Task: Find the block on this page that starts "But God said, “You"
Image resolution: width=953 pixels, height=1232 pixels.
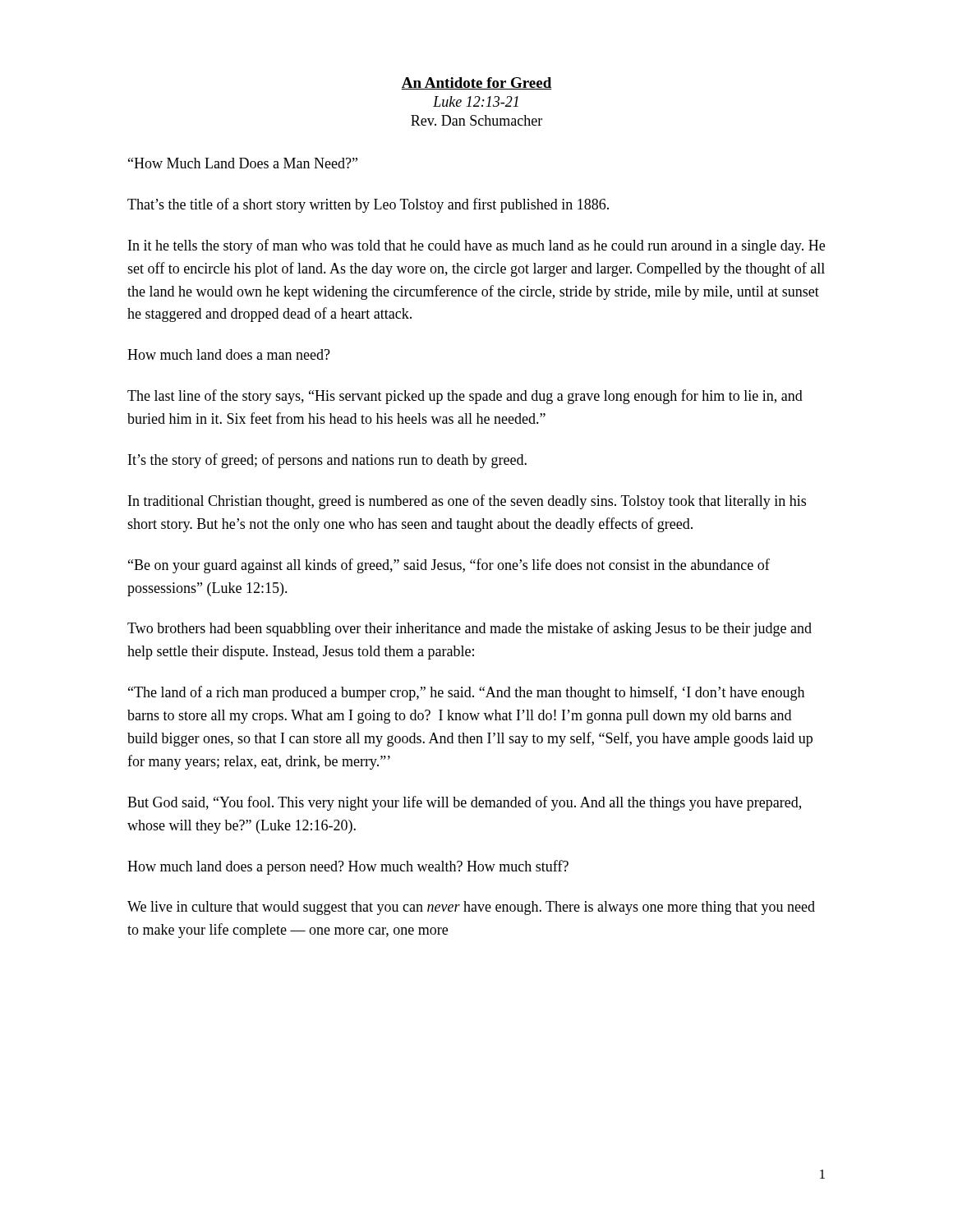Action: click(465, 814)
